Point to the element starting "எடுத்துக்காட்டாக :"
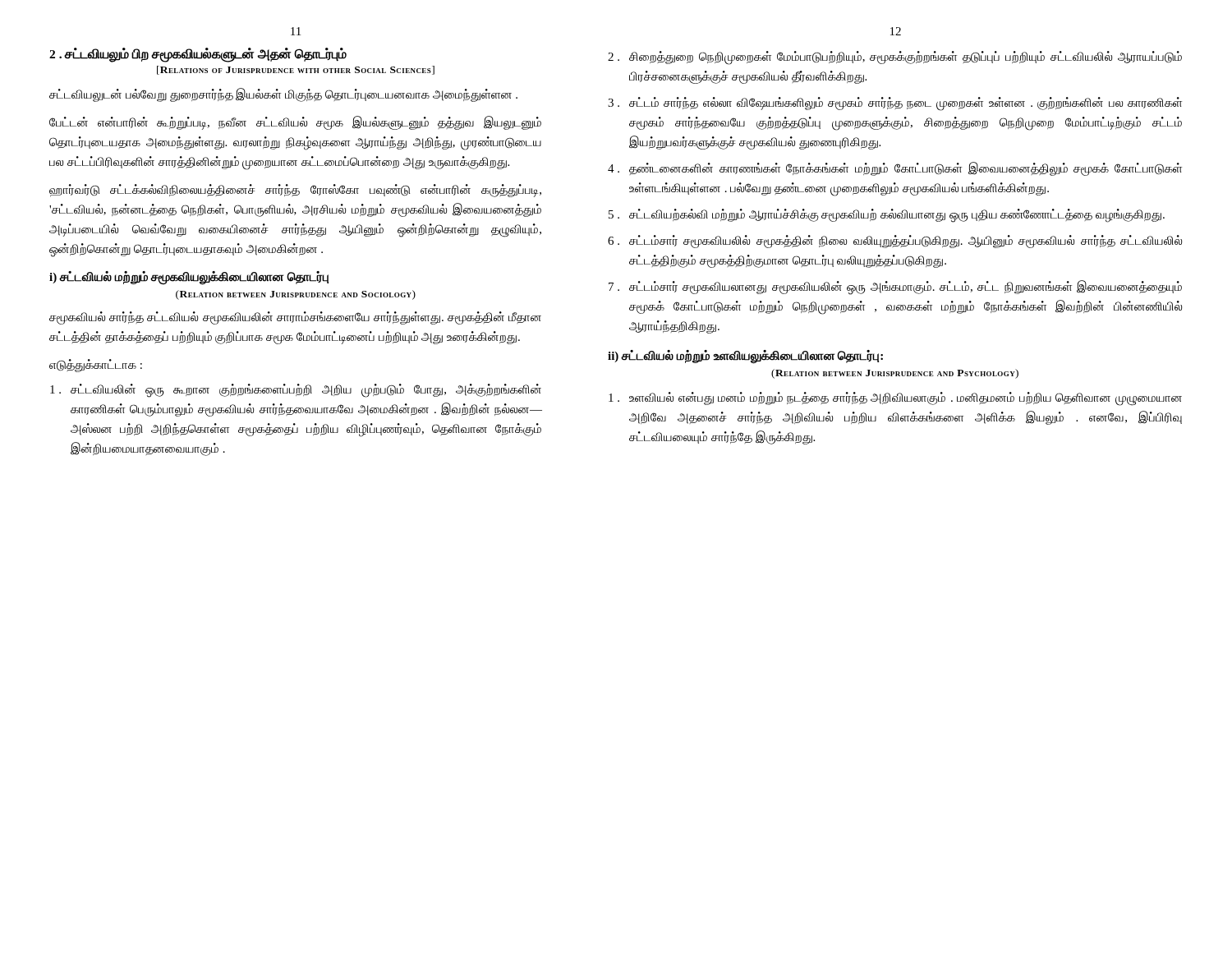 pos(96,365)
